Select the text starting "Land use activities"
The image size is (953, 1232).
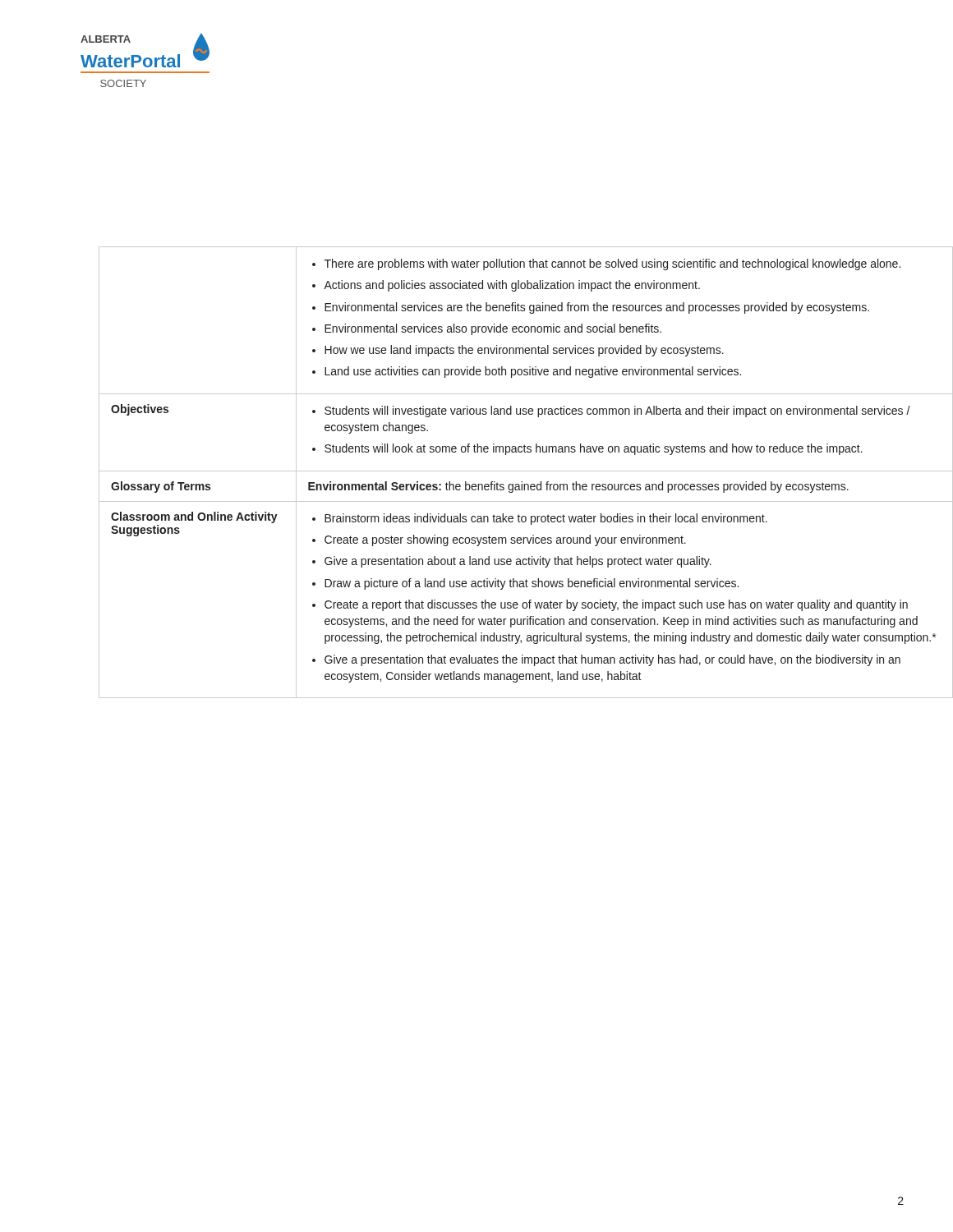(533, 372)
